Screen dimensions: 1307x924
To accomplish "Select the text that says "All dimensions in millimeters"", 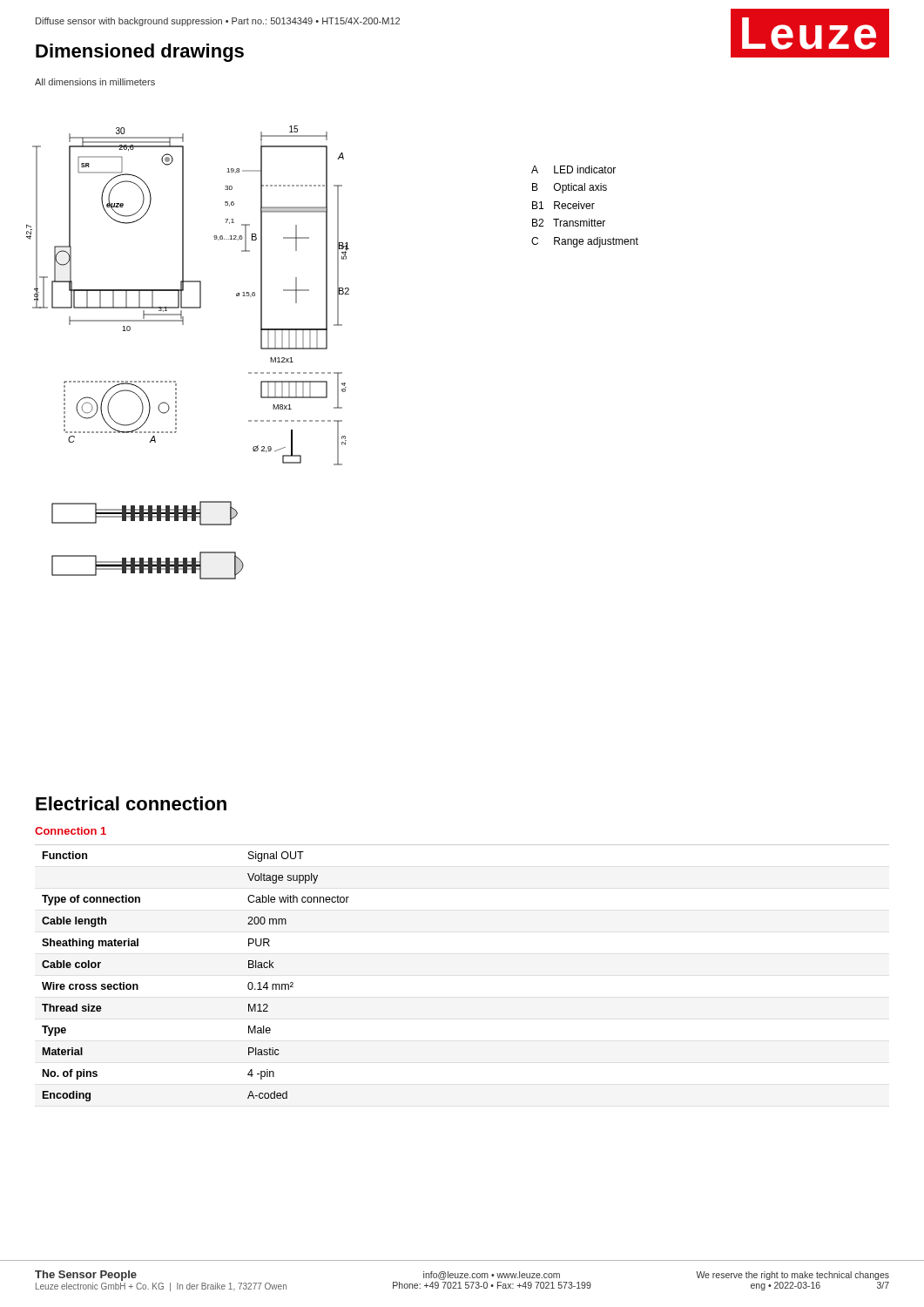I will (x=95, y=82).
